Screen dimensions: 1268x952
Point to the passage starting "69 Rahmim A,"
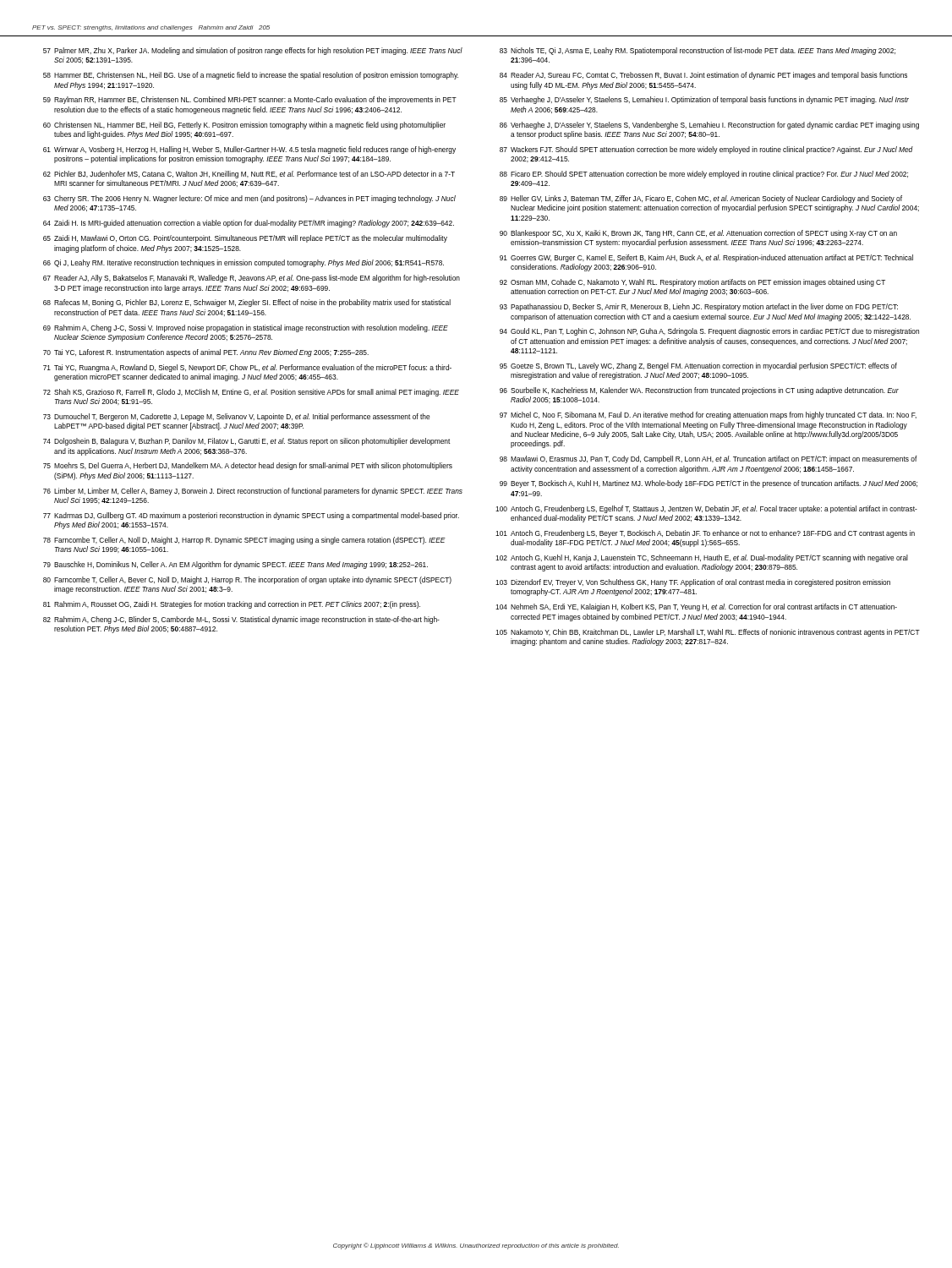pos(248,333)
